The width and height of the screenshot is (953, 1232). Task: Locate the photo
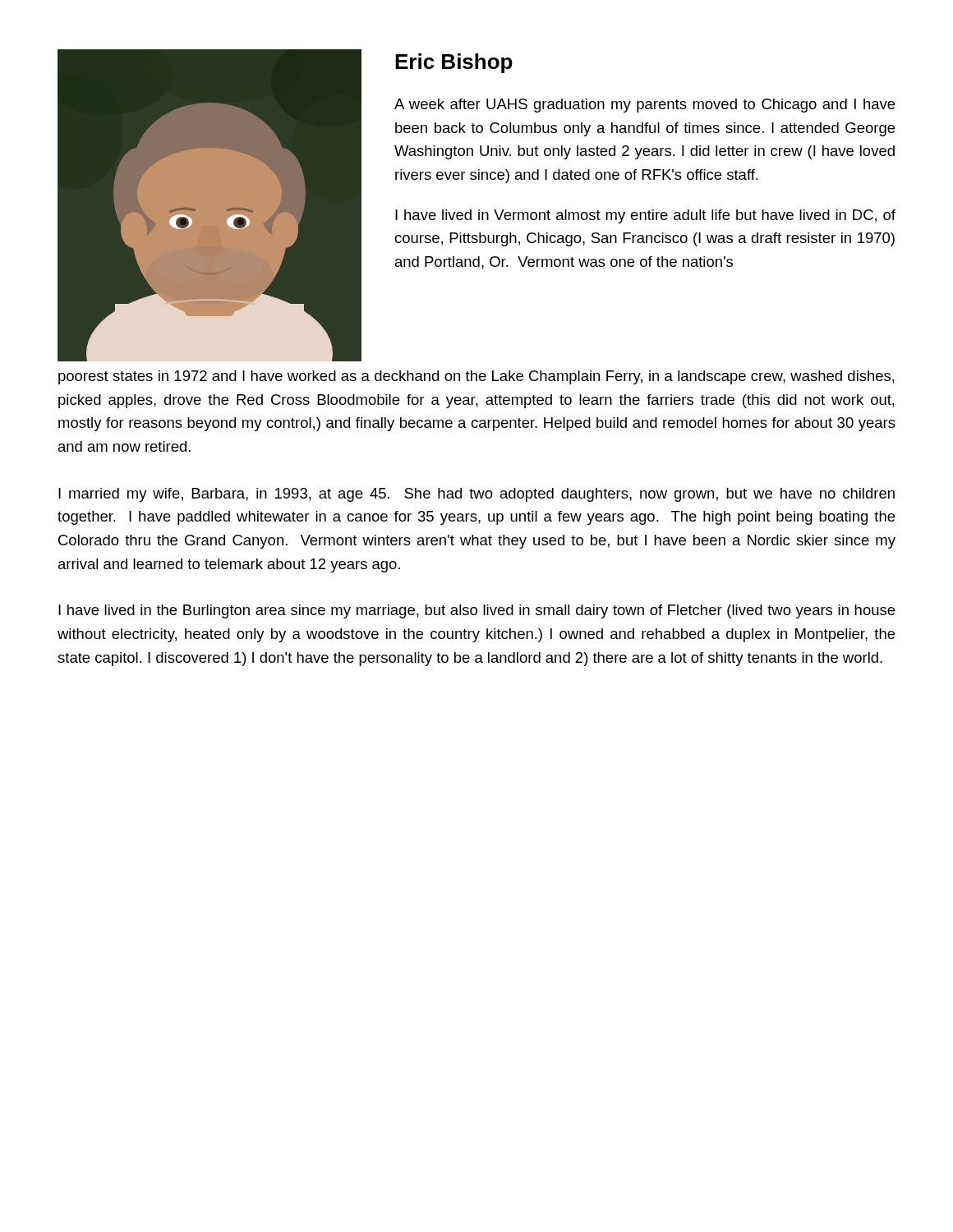point(209,207)
